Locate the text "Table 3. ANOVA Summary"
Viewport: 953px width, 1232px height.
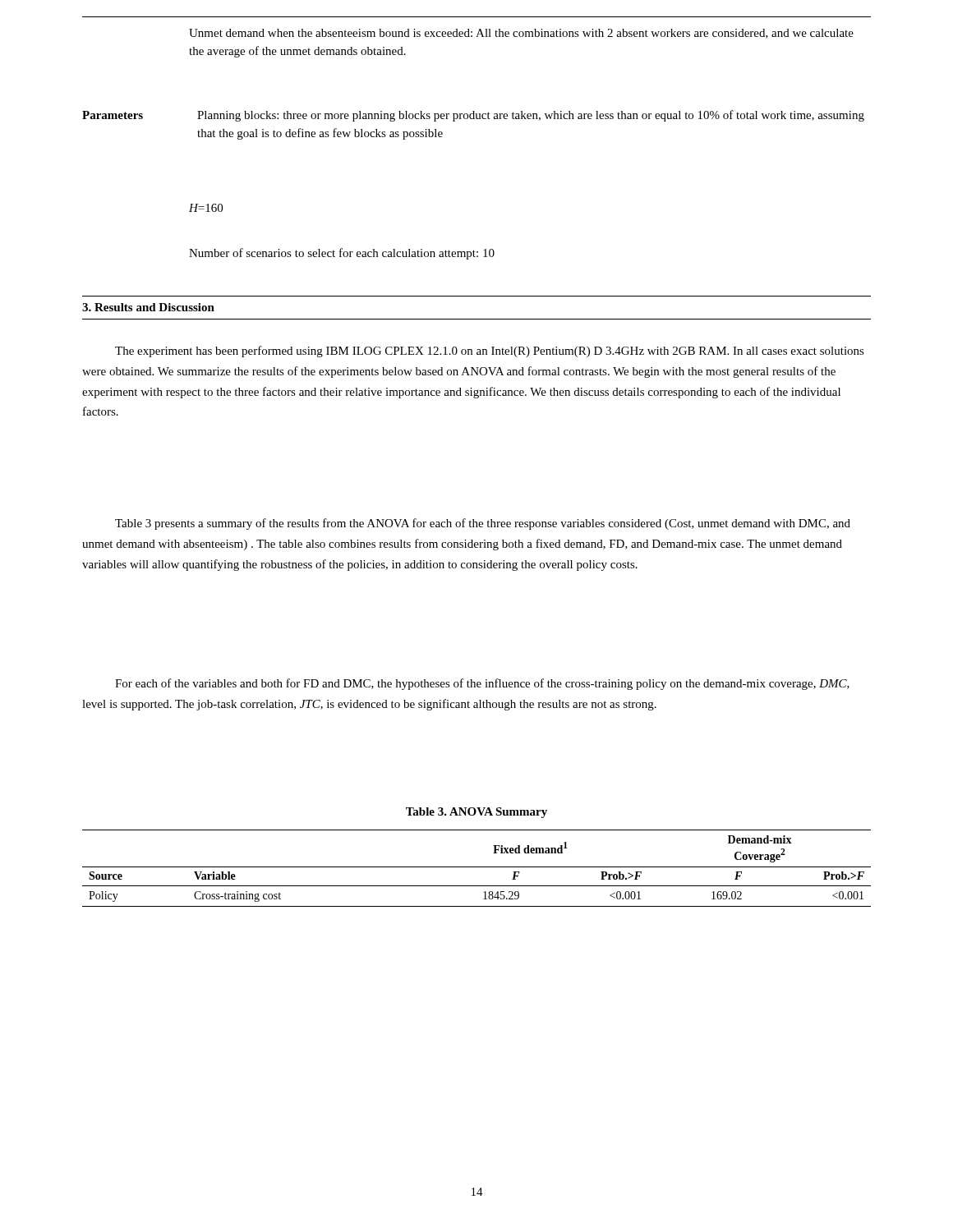pyautogui.click(x=476, y=811)
